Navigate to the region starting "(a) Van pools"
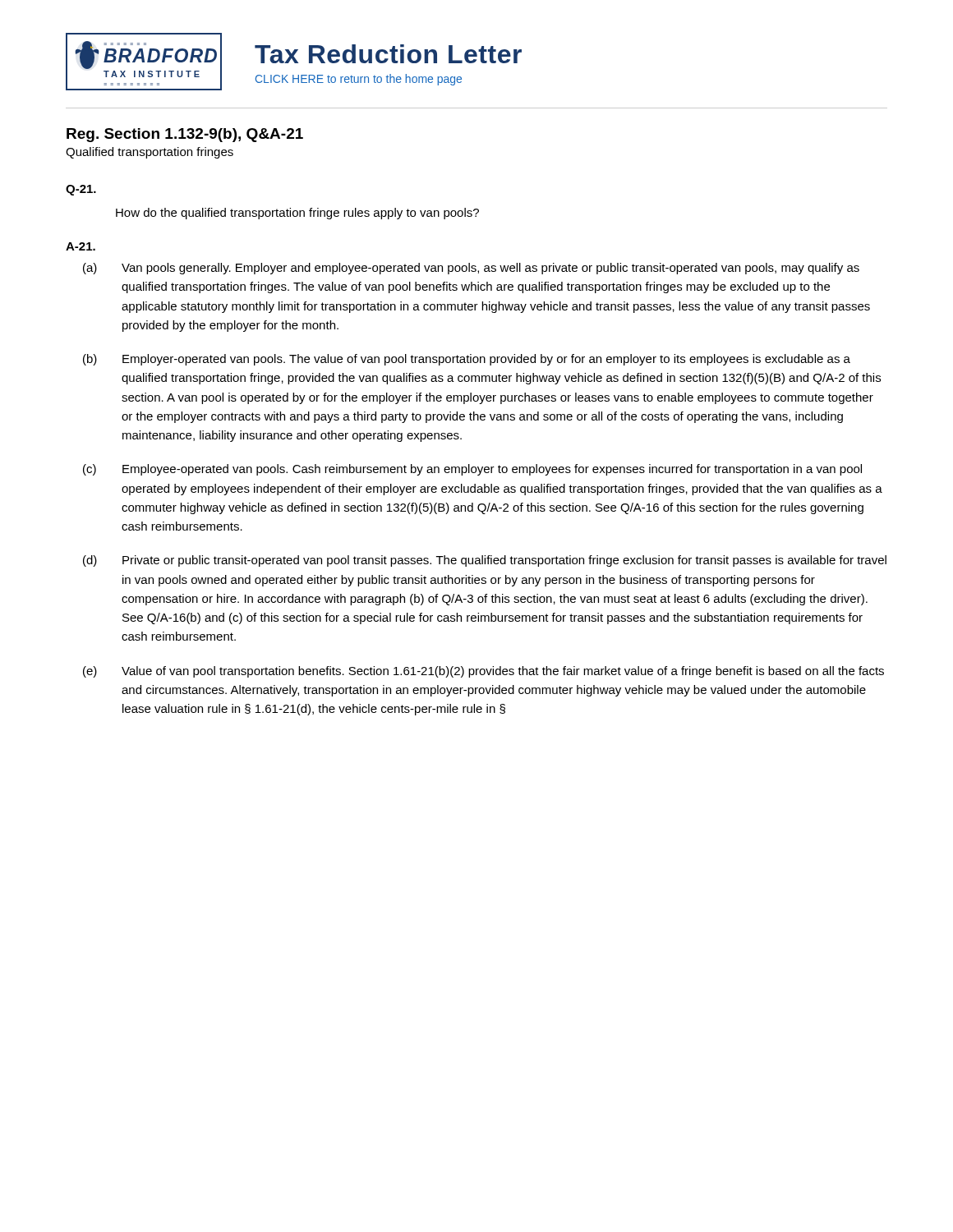 tap(485, 296)
